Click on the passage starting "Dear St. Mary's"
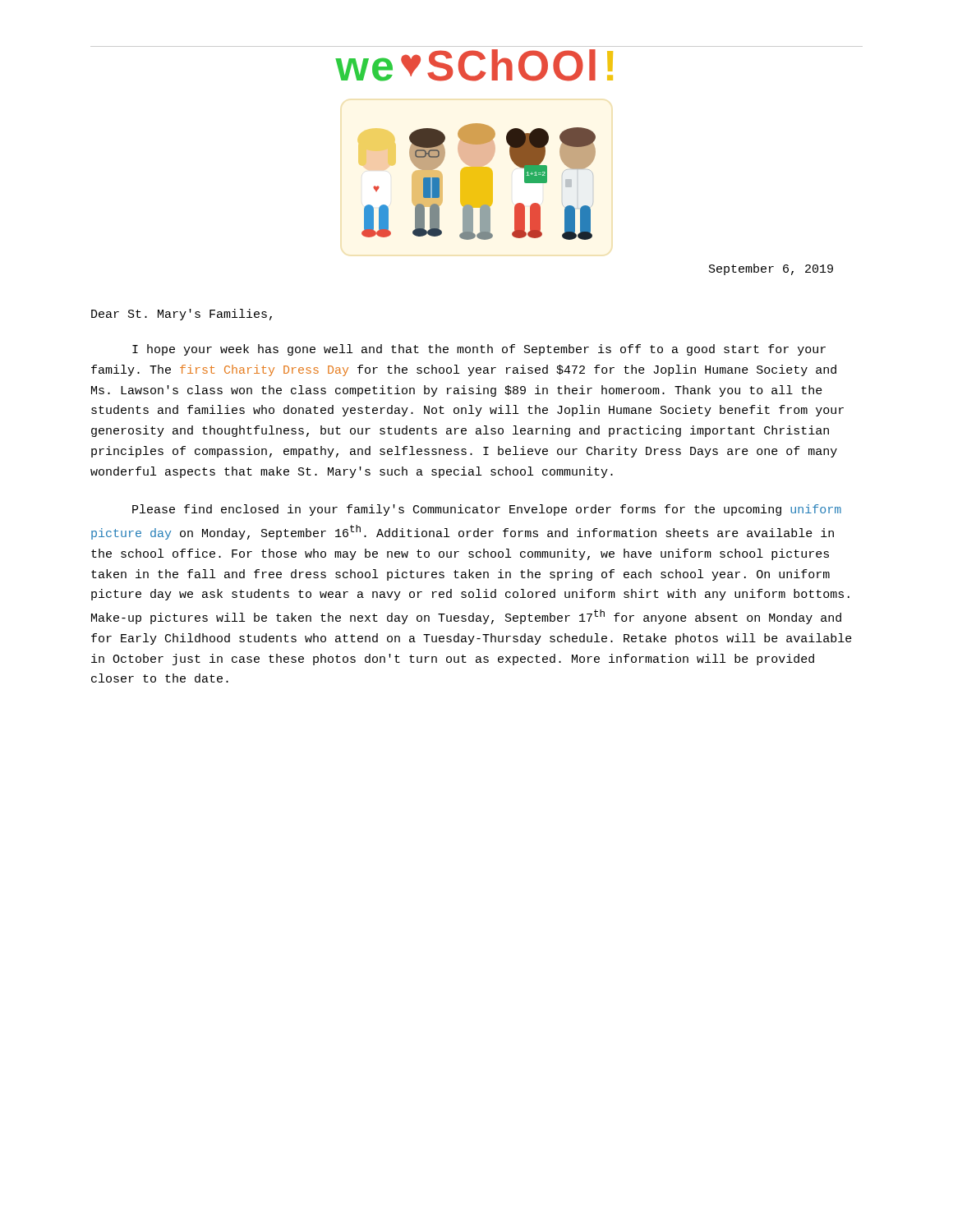Viewport: 953px width, 1232px height. pyautogui.click(x=183, y=315)
